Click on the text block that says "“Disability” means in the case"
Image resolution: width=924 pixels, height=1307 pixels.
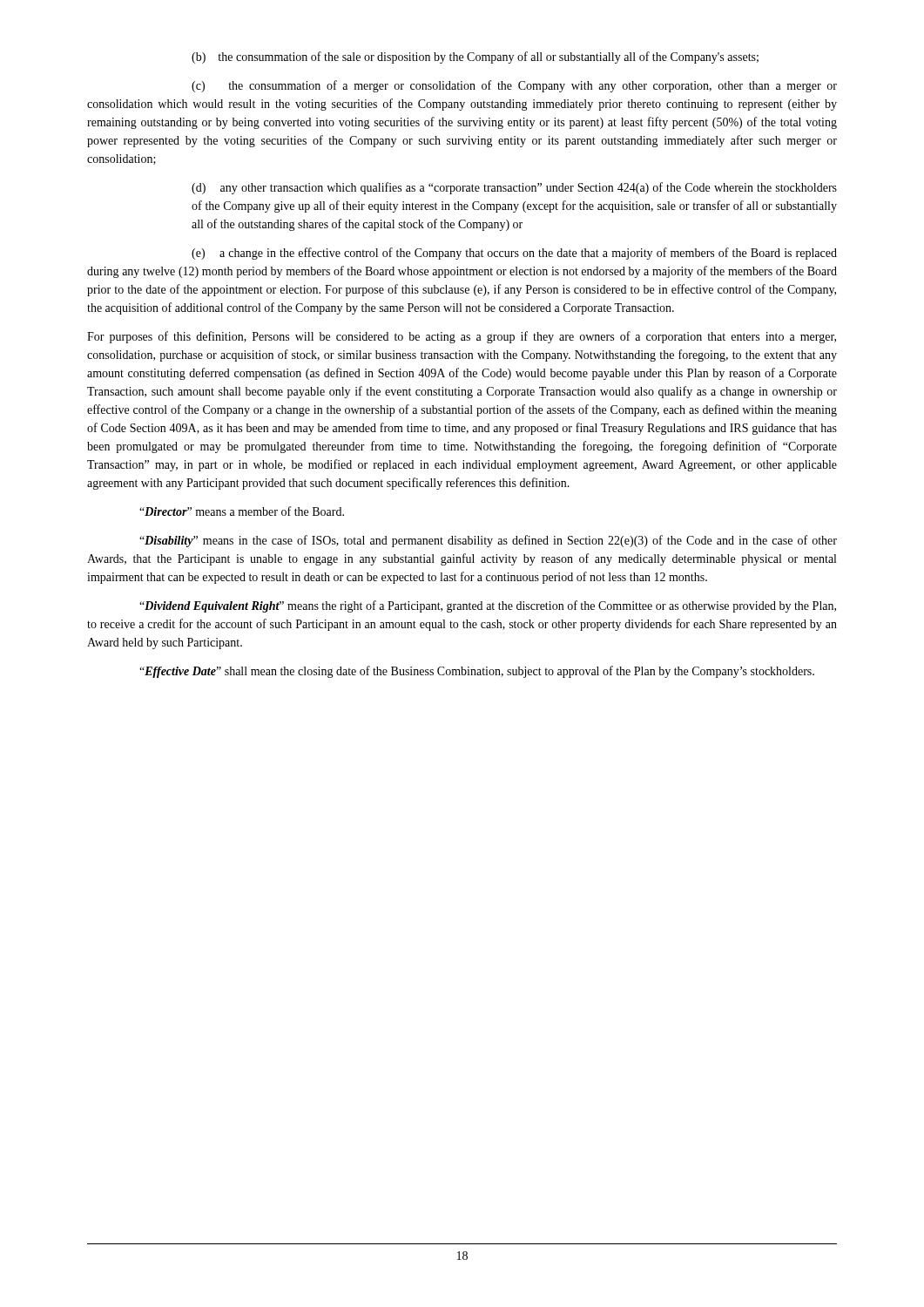point(462,559)
